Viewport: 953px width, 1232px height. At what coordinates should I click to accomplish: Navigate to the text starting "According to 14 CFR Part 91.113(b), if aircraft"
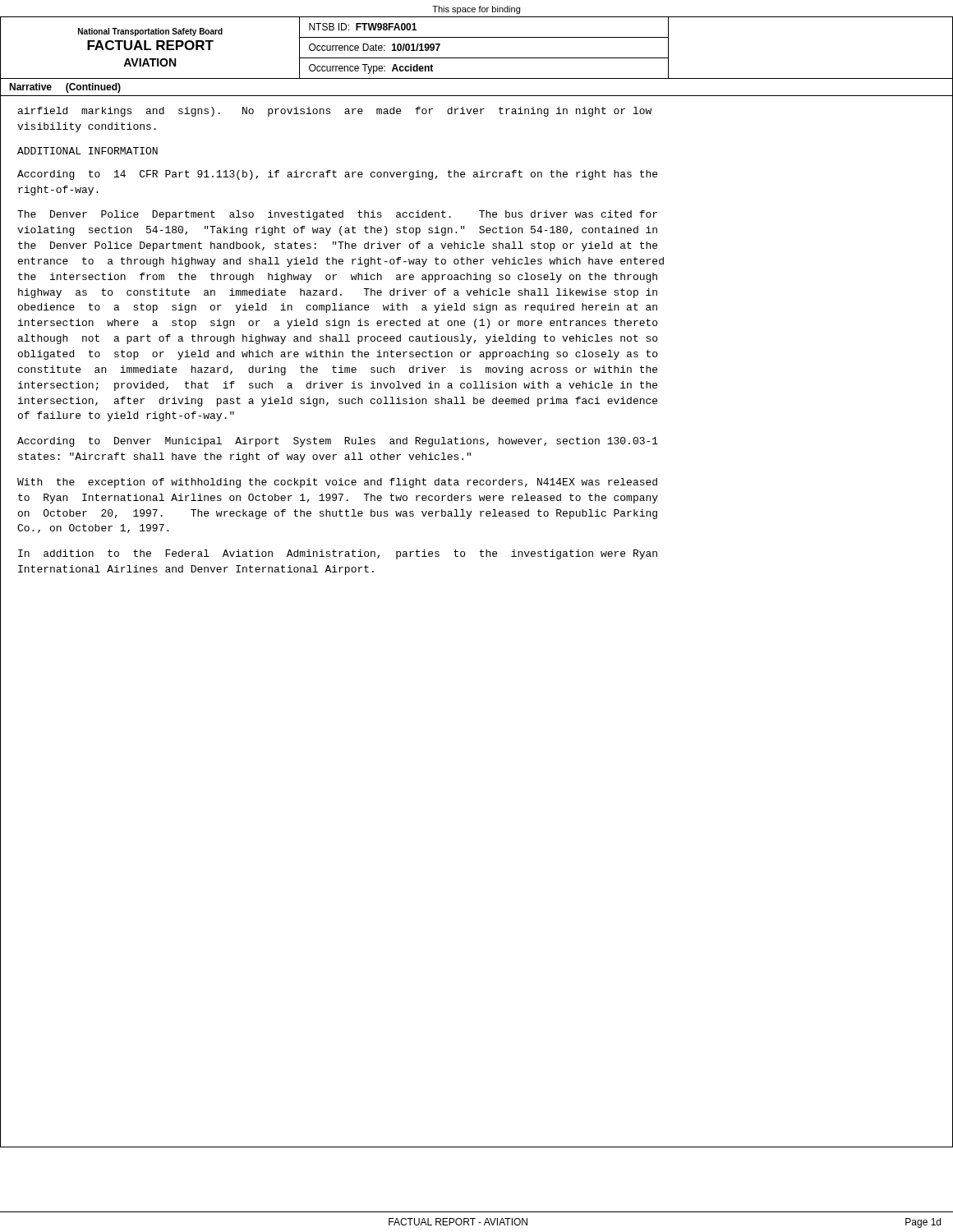[x=338, y=182]
